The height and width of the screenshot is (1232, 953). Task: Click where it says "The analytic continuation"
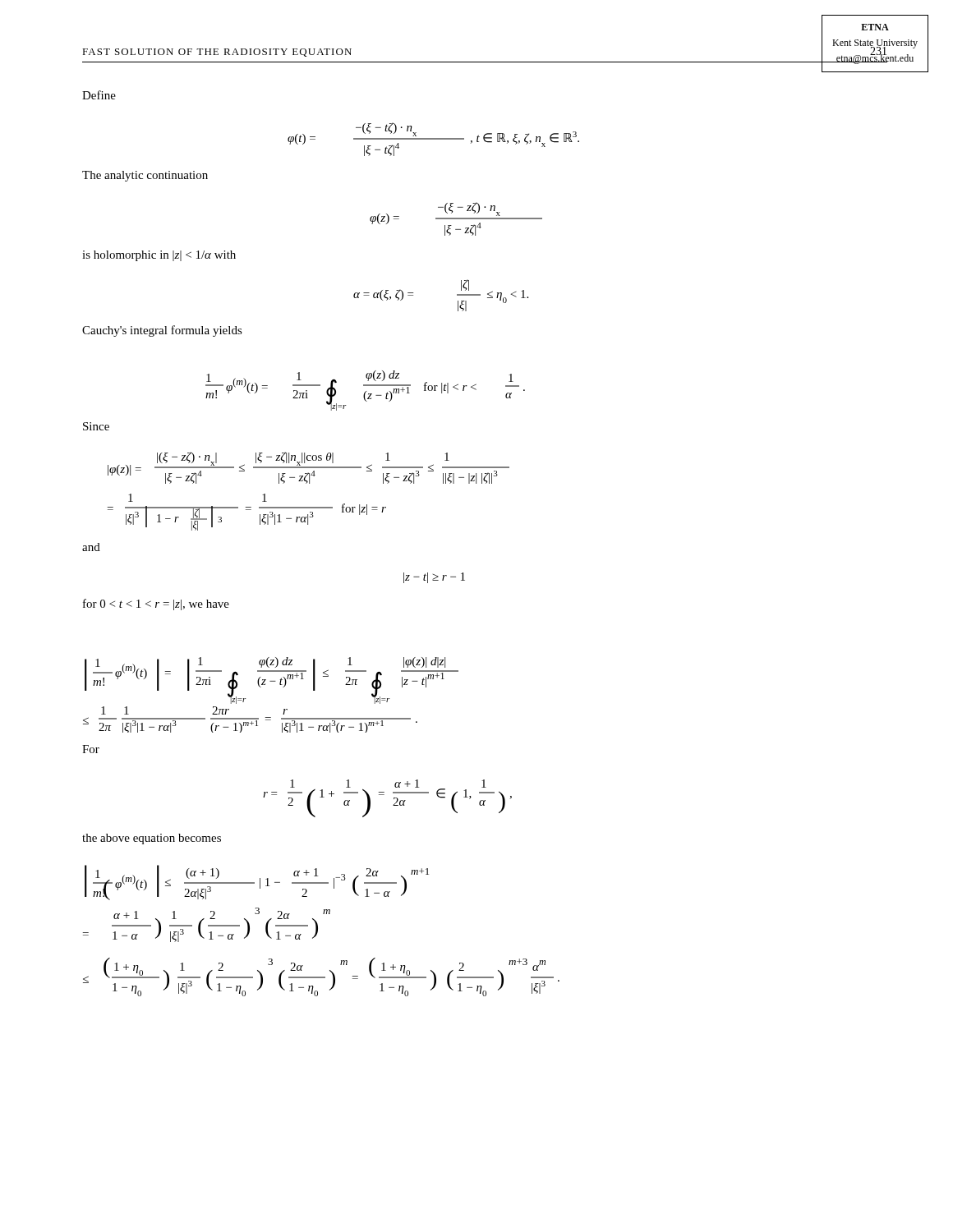tap(145, 175)
